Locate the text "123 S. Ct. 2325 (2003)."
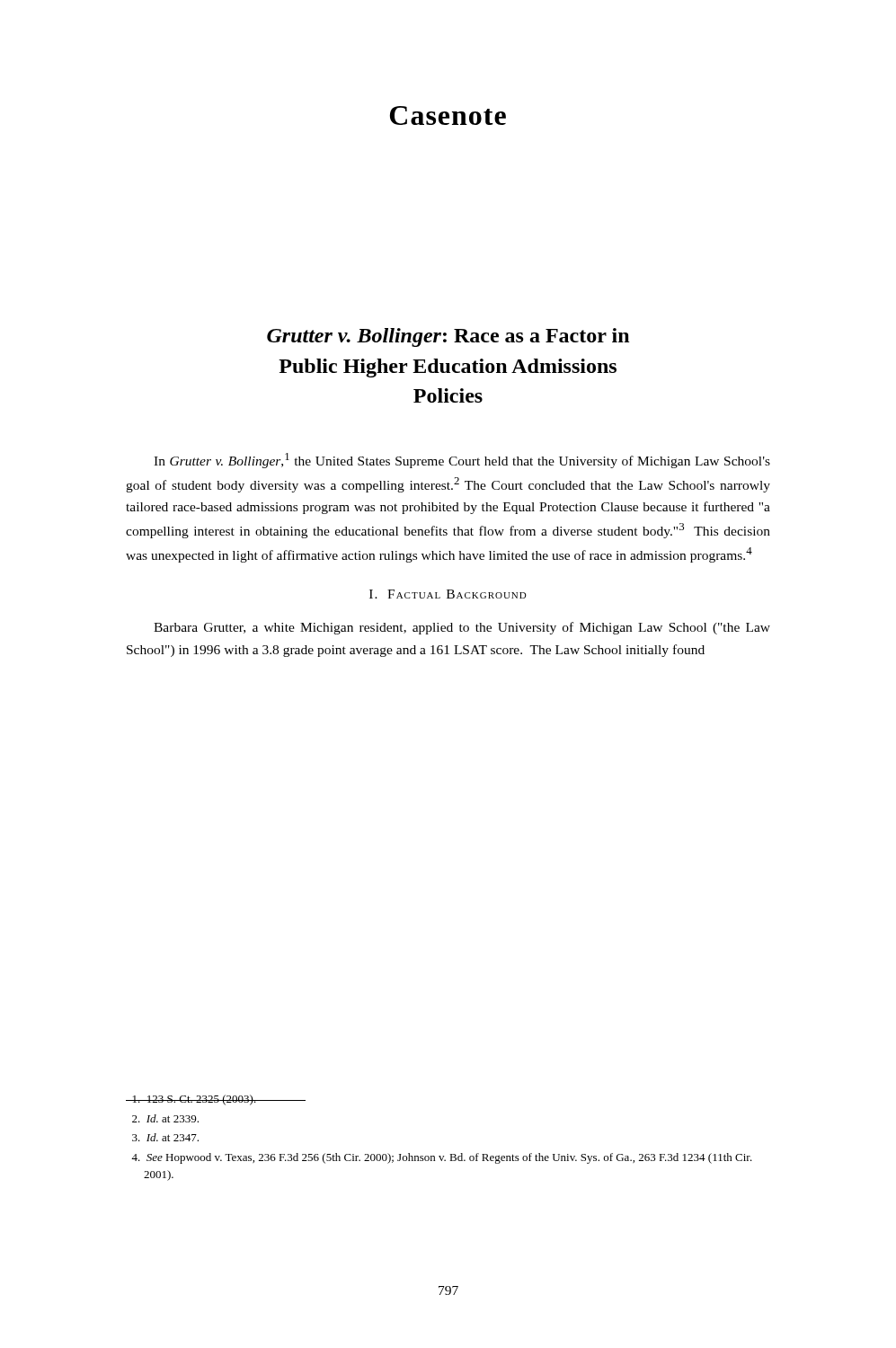This screenshot has width=896, height=1348. point(191,1098)
